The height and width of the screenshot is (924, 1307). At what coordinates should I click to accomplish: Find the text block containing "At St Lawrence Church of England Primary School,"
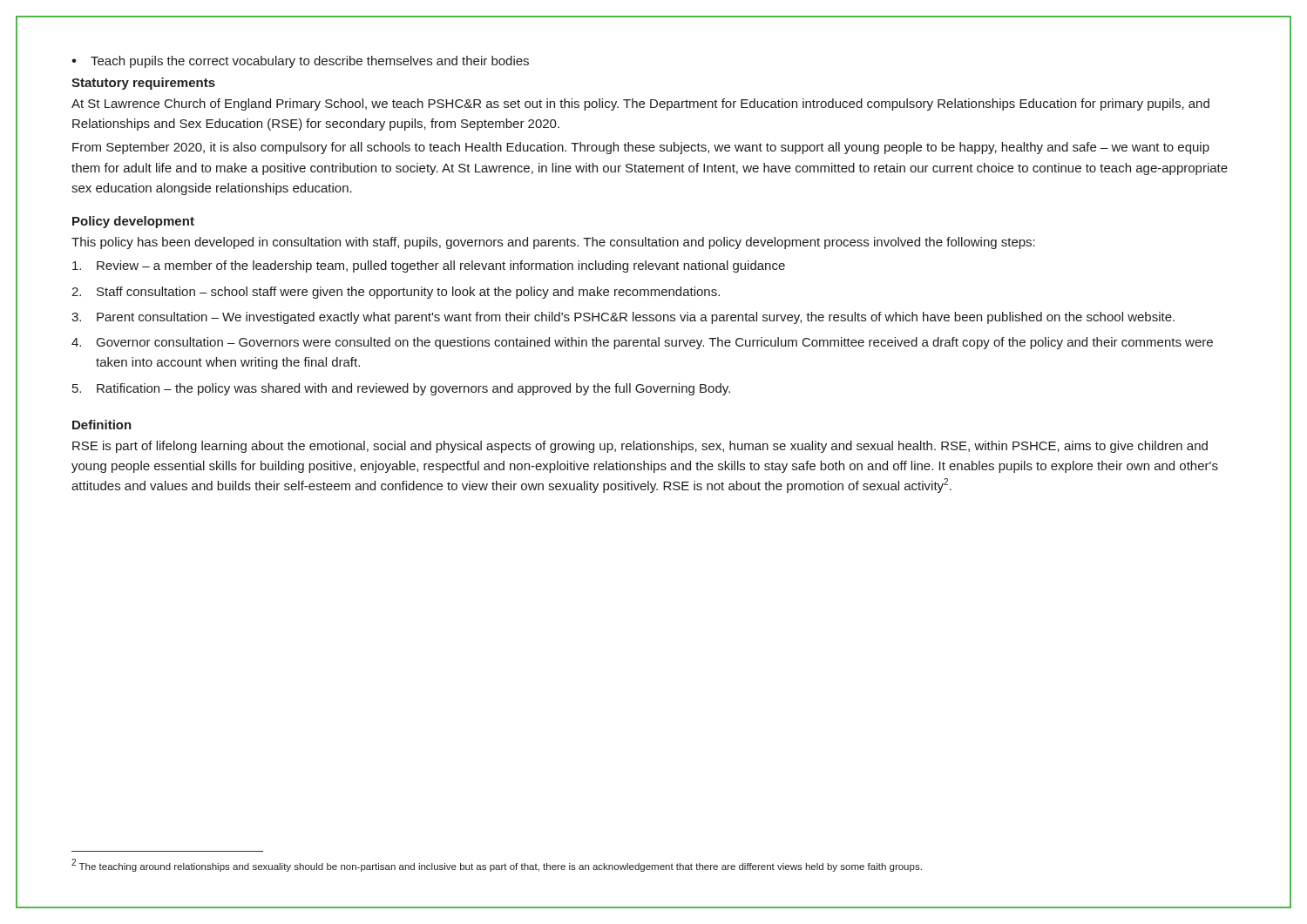pyautogui.click(x=641, y=113)
